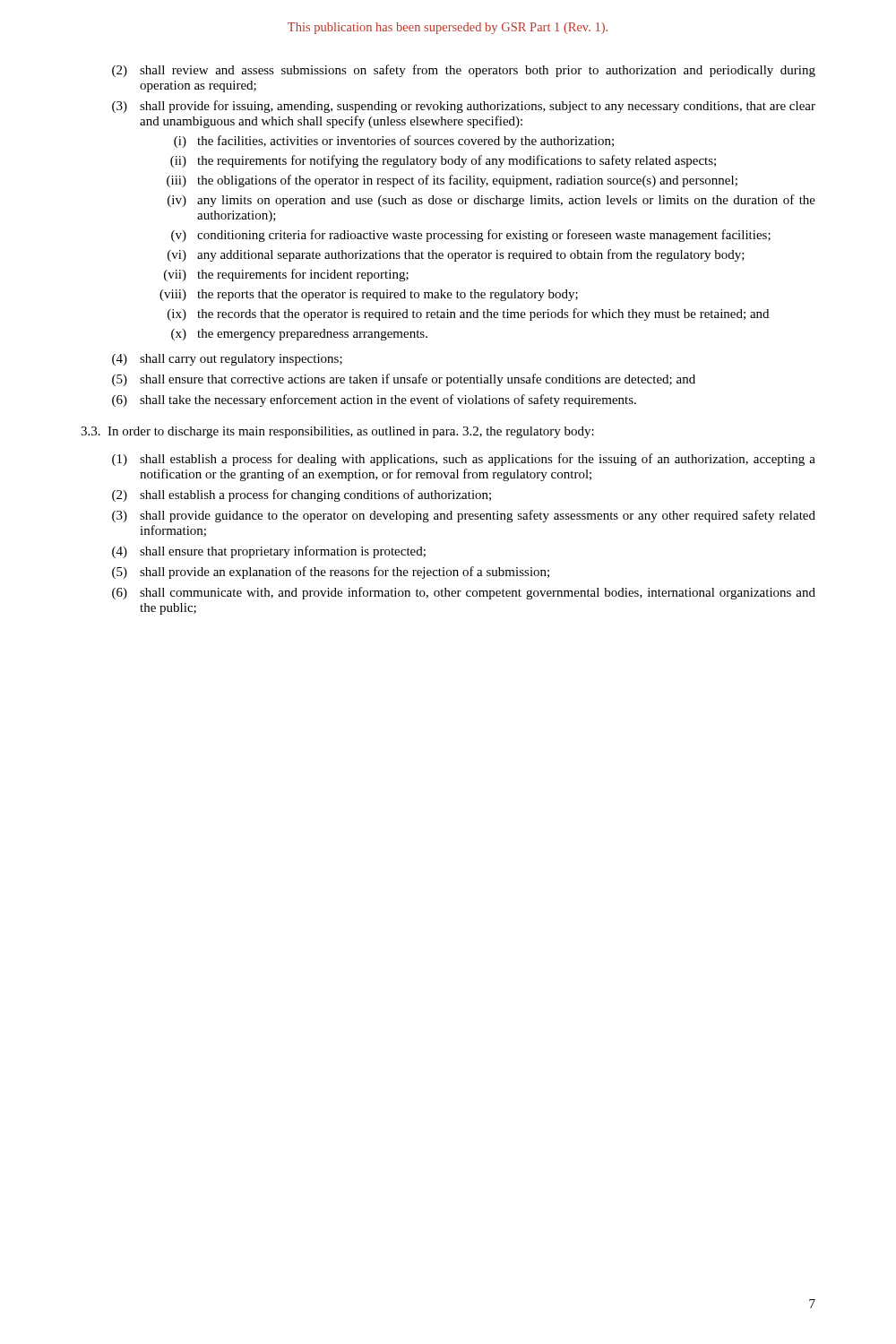896x1344 pixels.
Task: Select the list item with the text "(i) the facilities,"
Action: [478, 141]
